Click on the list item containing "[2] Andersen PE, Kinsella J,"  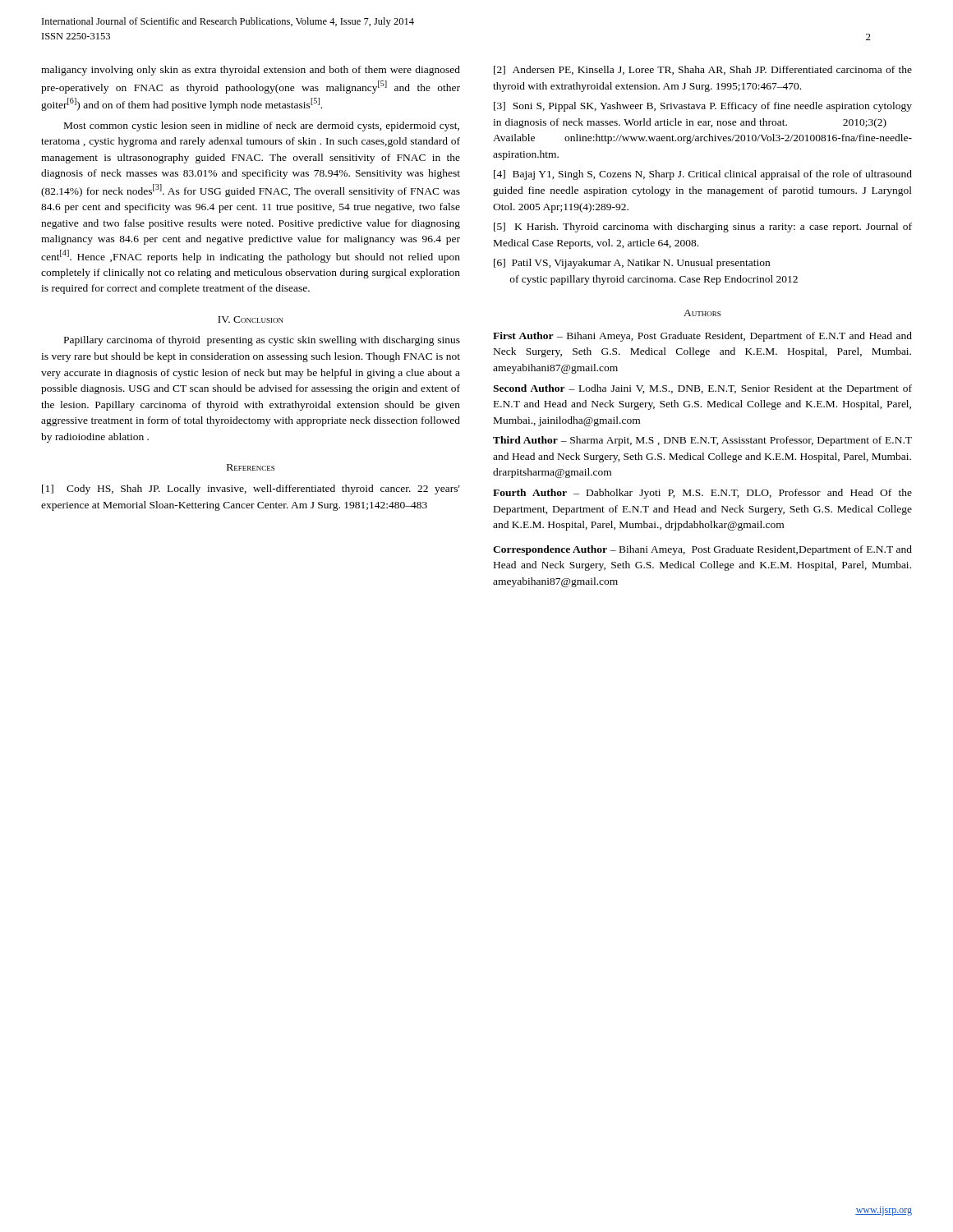pyautogui.click(x=702, y=77)
